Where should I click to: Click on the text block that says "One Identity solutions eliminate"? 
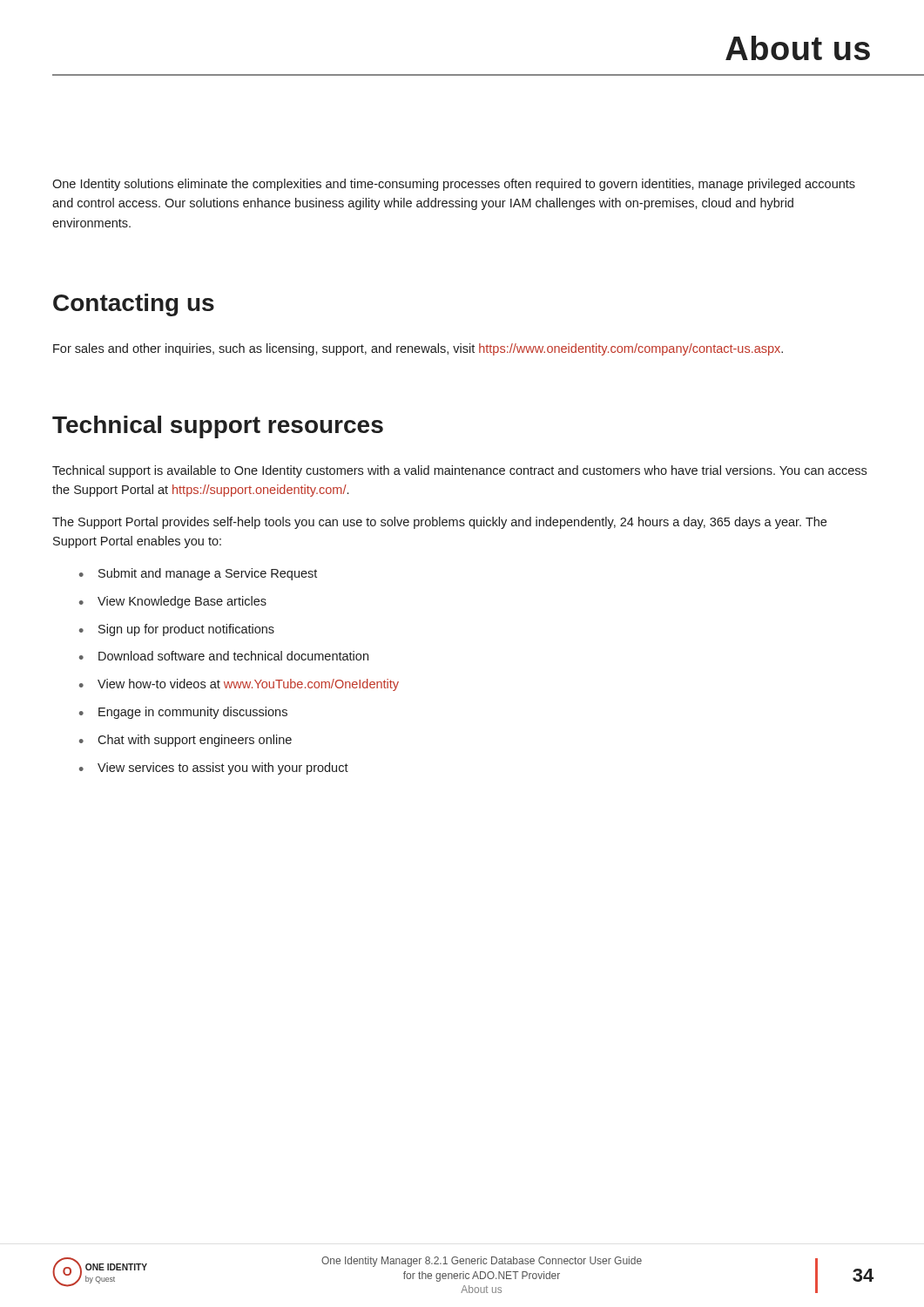click(454, 203)
